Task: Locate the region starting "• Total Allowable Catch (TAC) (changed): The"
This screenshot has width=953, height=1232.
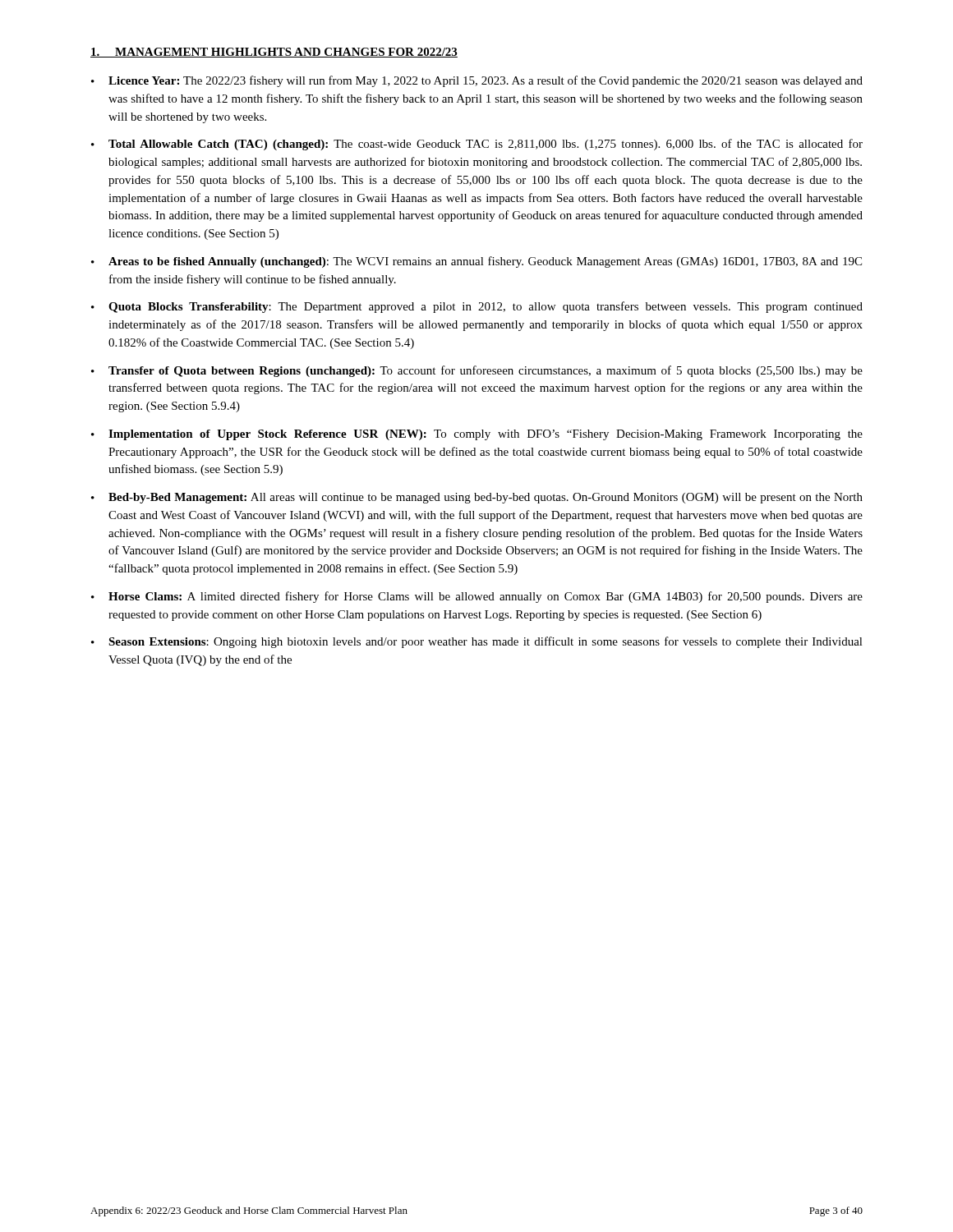Action: (x=476, y=189)
